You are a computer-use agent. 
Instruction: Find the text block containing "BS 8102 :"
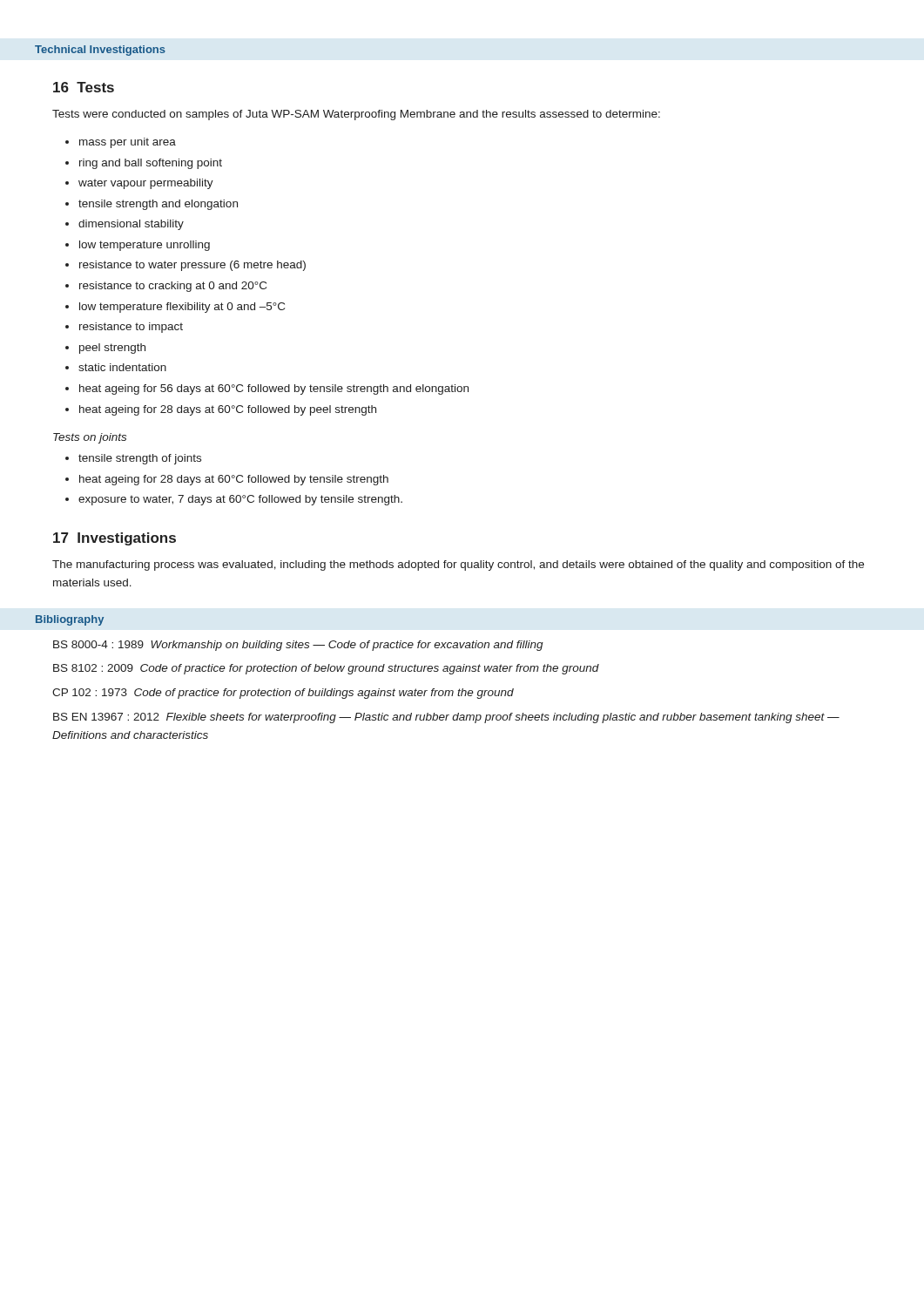coord(462,669)
